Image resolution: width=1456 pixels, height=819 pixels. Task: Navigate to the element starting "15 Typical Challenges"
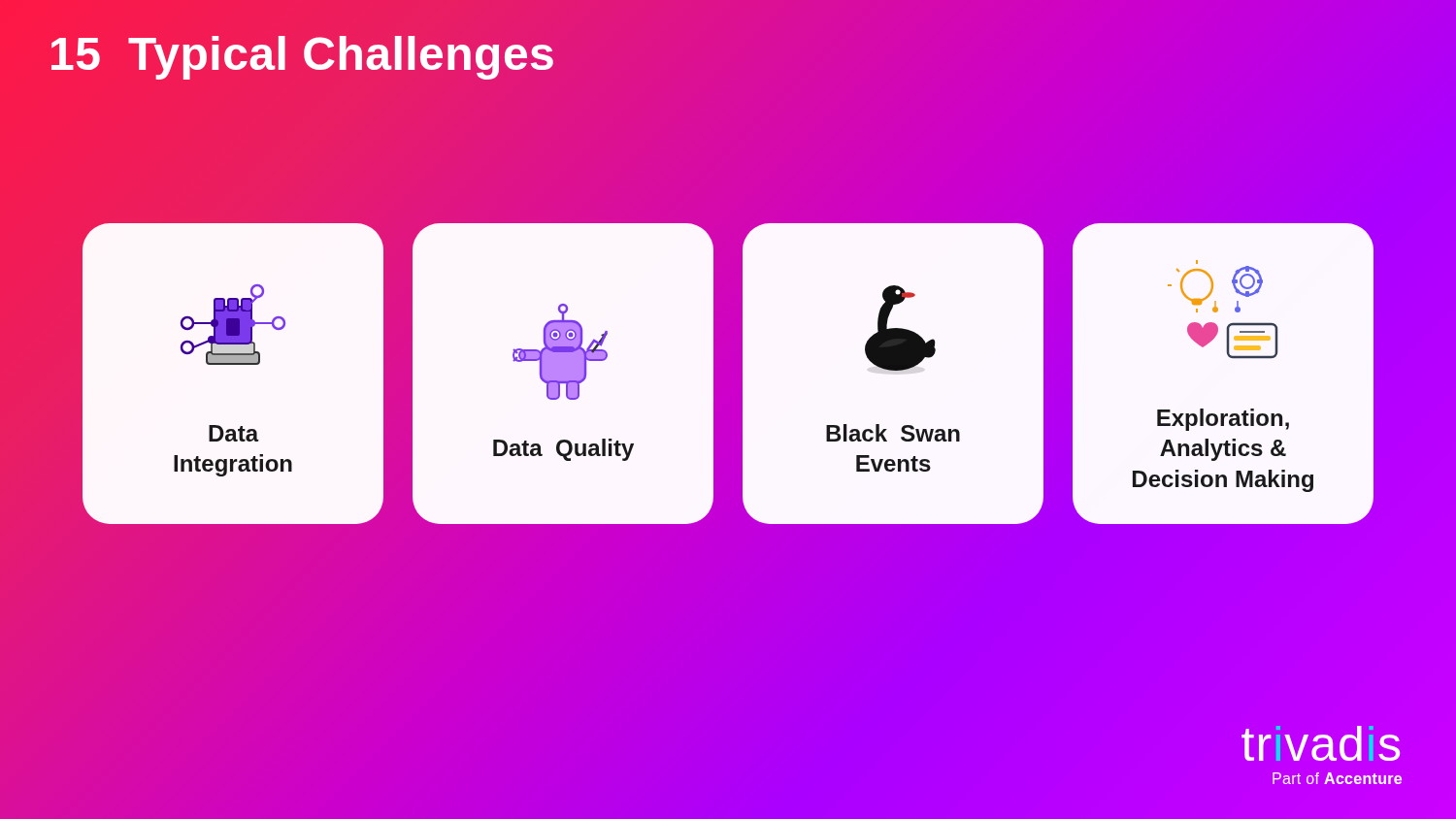tap(302, 54)
